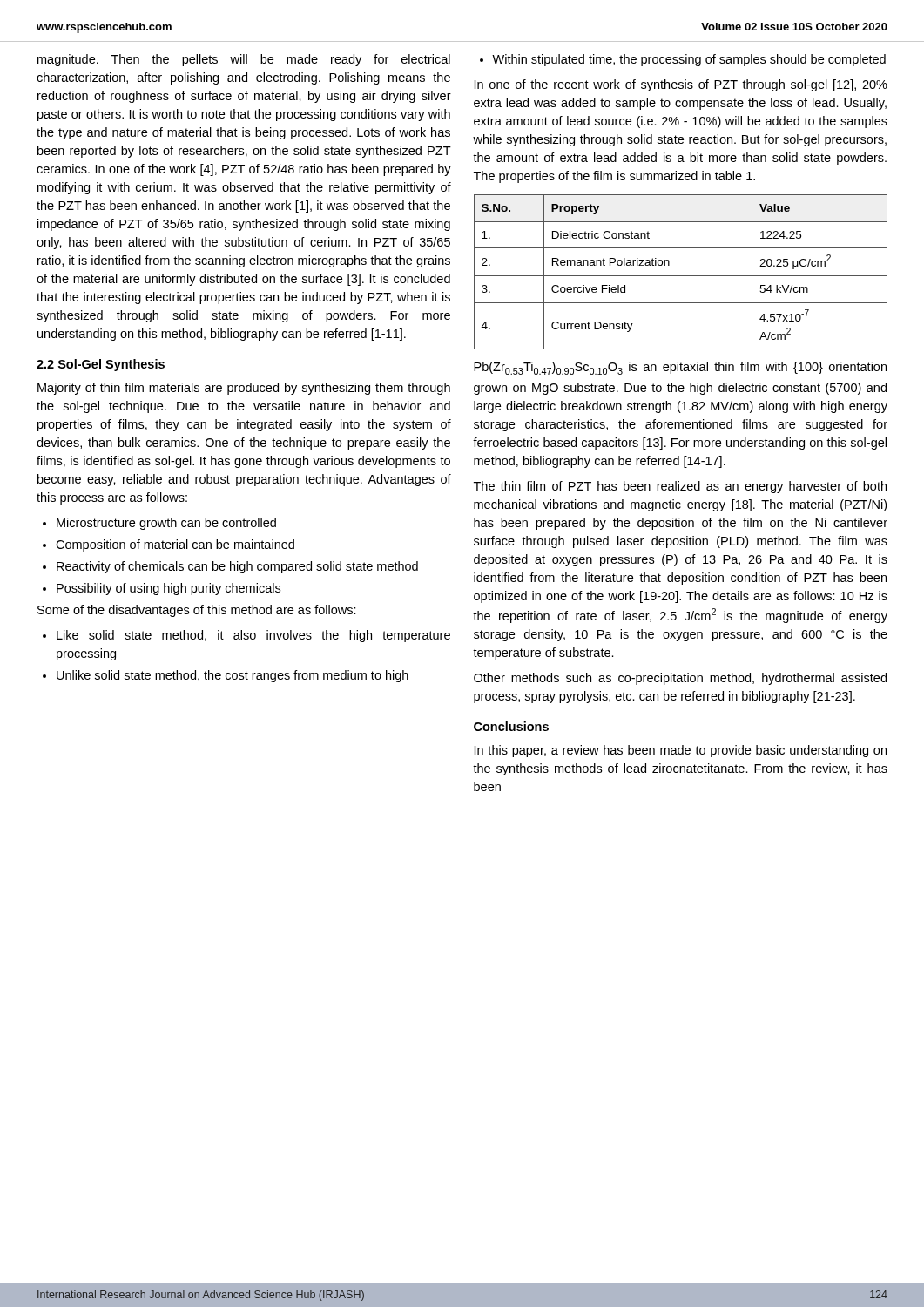The height and width of the screenshot is (1307, 924).
Task: Locate the block of text that opens with "Reactivity of chemicals can"
Action: [x=244, y=567]
